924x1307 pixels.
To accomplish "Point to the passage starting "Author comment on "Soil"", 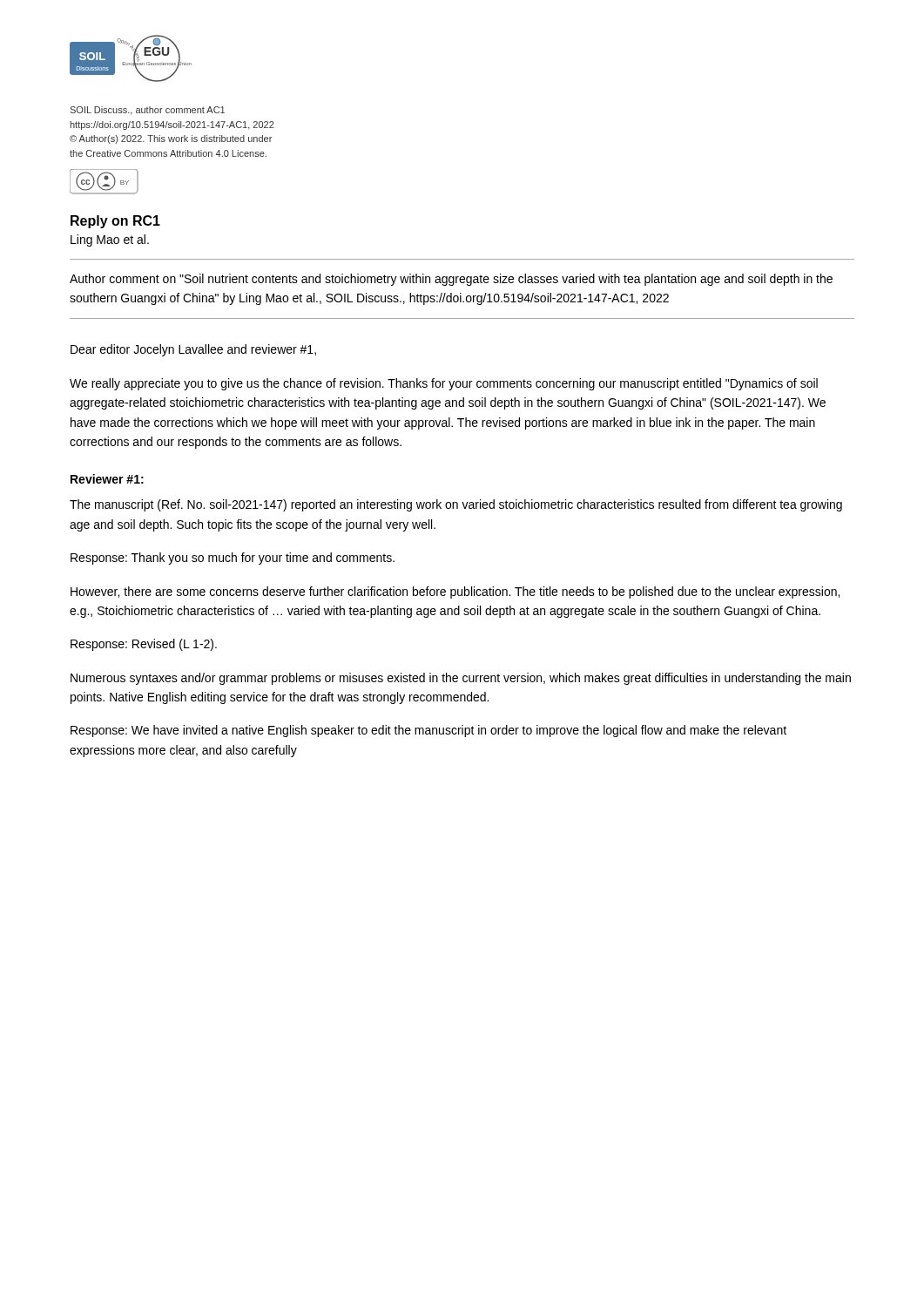I will pos(451,288).
